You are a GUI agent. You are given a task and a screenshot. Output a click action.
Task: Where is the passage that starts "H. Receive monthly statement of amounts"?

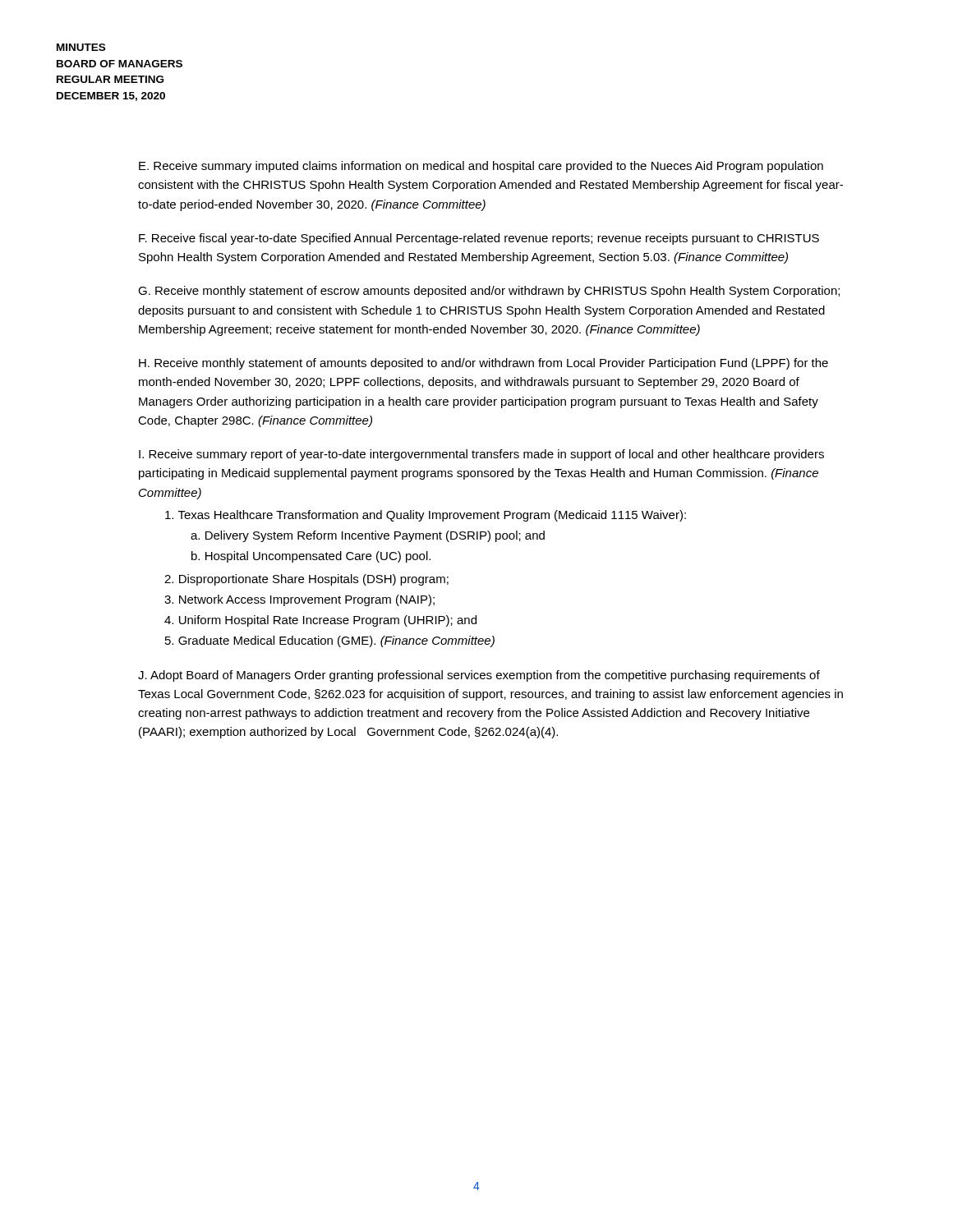click(483, 391)
